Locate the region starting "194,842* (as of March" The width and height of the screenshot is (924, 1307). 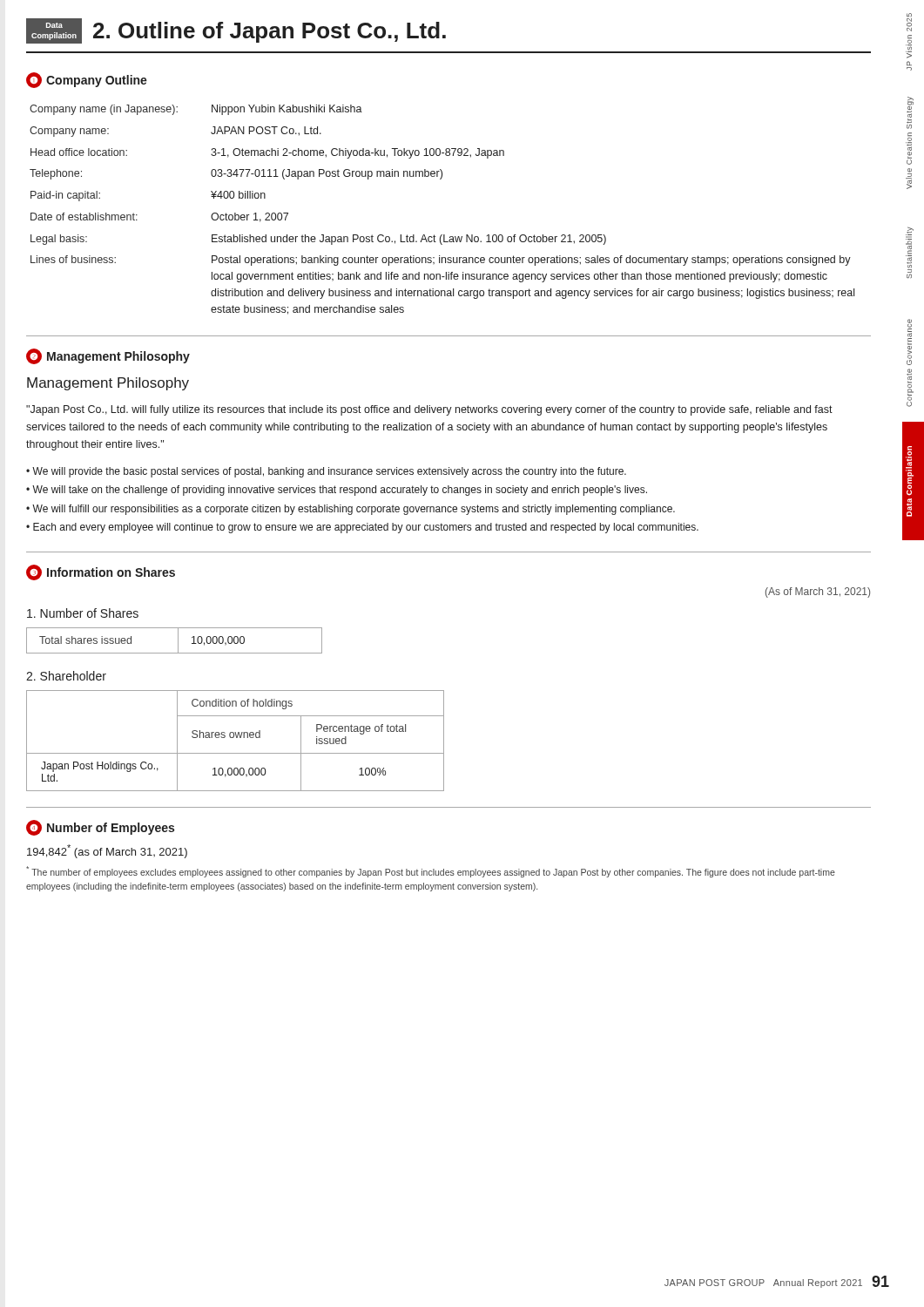click(107, 851)
